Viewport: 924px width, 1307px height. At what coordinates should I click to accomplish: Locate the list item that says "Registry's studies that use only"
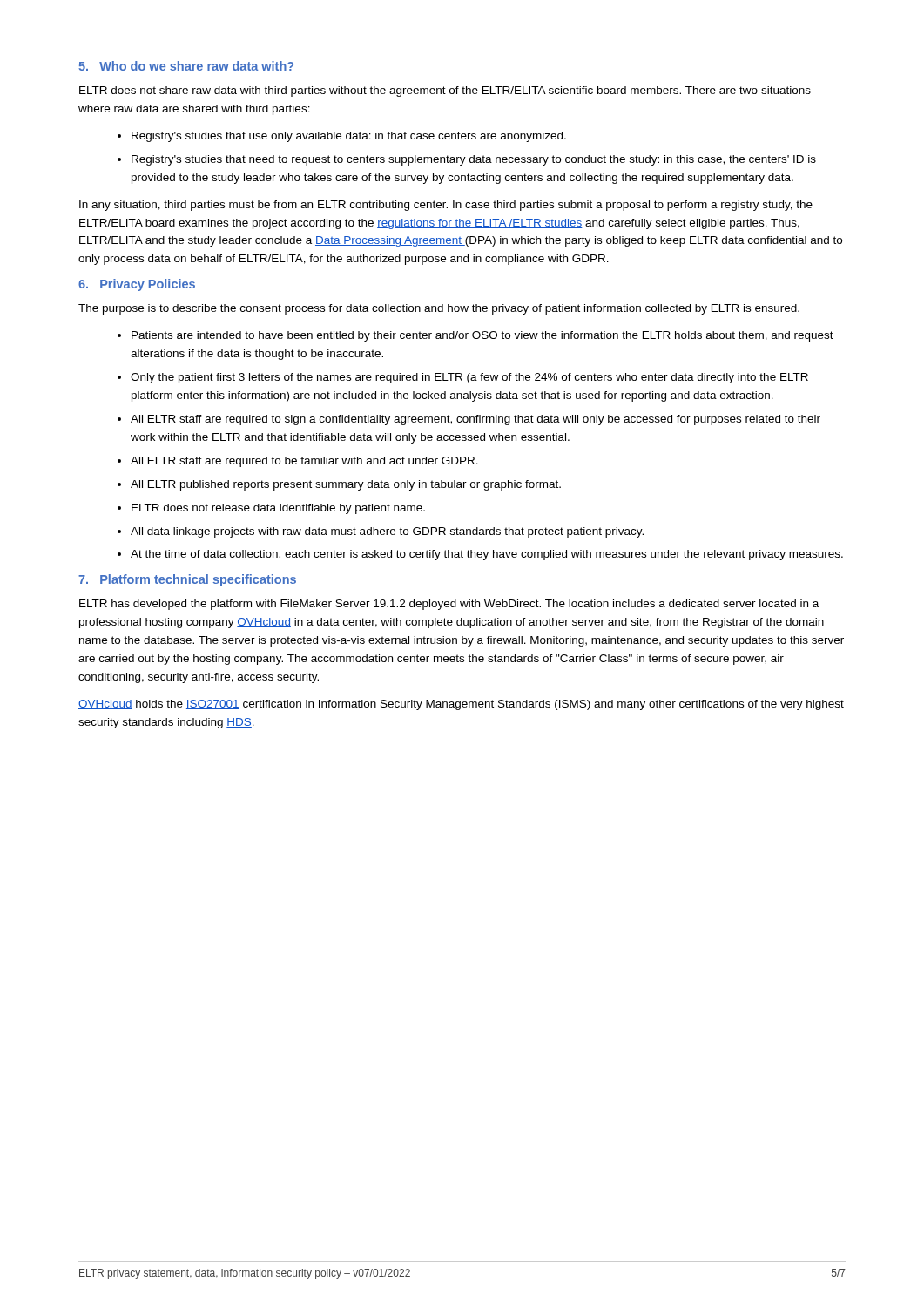[x=349, y=135]
